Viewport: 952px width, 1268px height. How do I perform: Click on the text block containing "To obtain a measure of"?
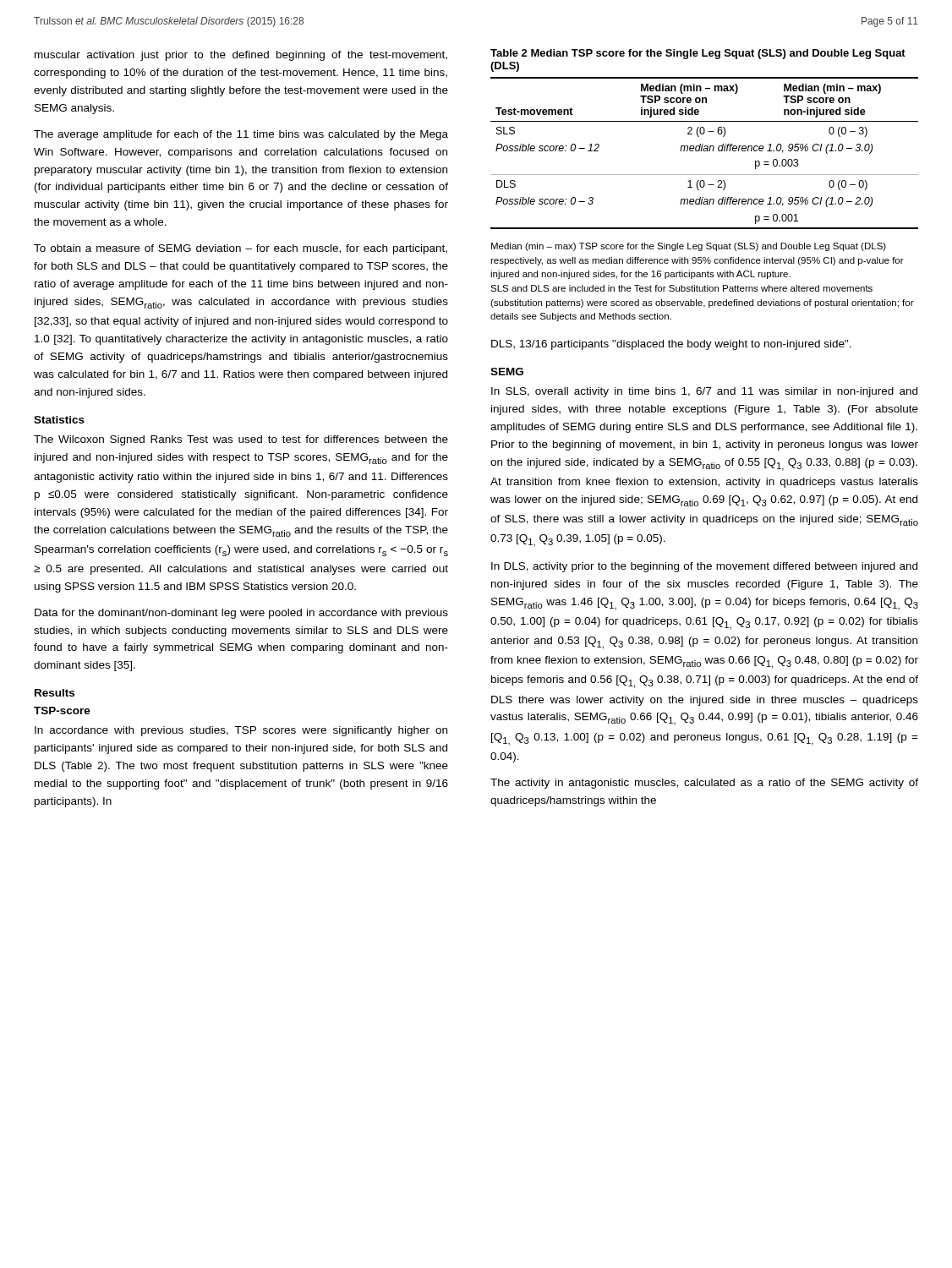click(x=241, y=321)
